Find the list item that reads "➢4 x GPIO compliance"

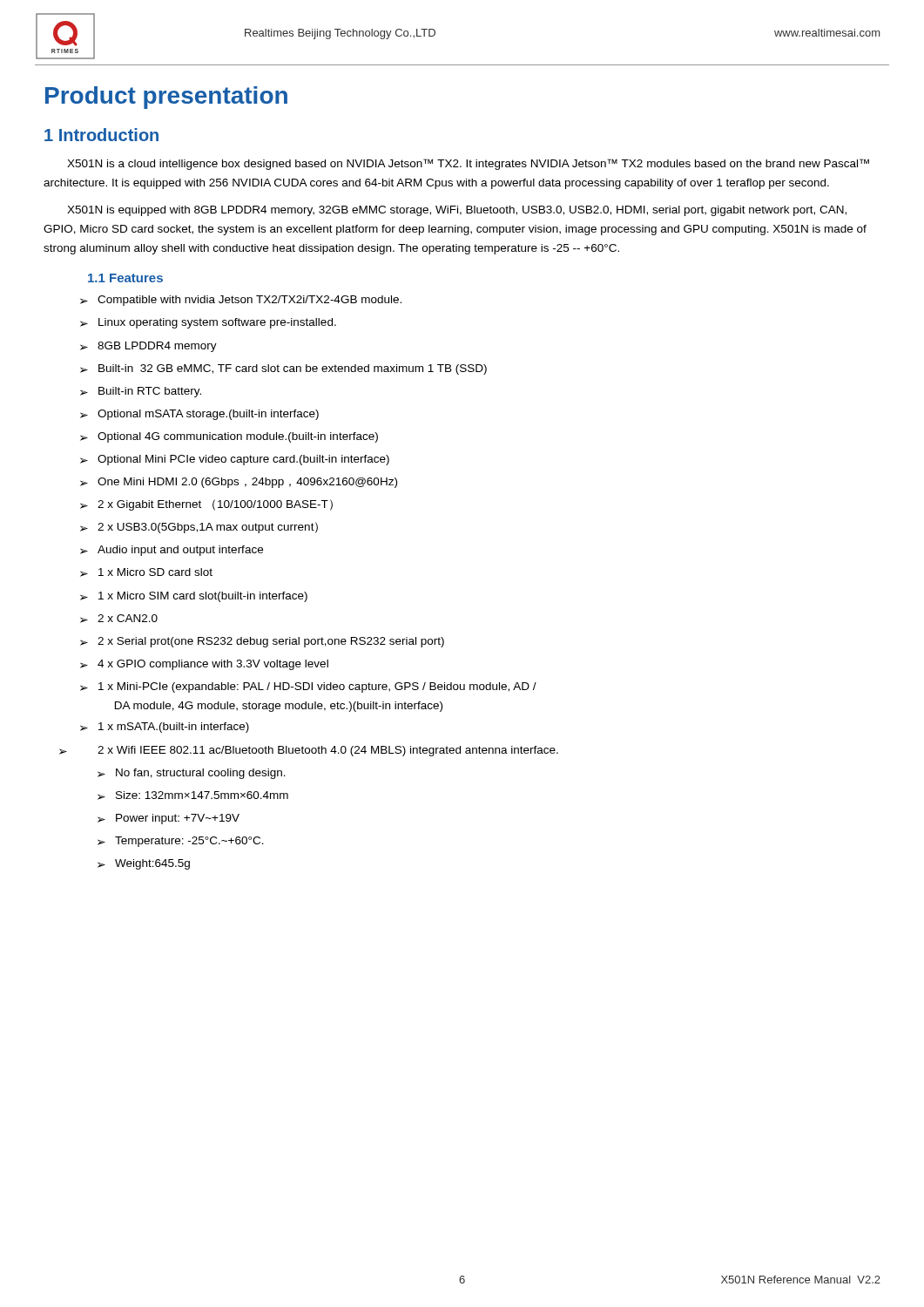click(x=204, y=665)
